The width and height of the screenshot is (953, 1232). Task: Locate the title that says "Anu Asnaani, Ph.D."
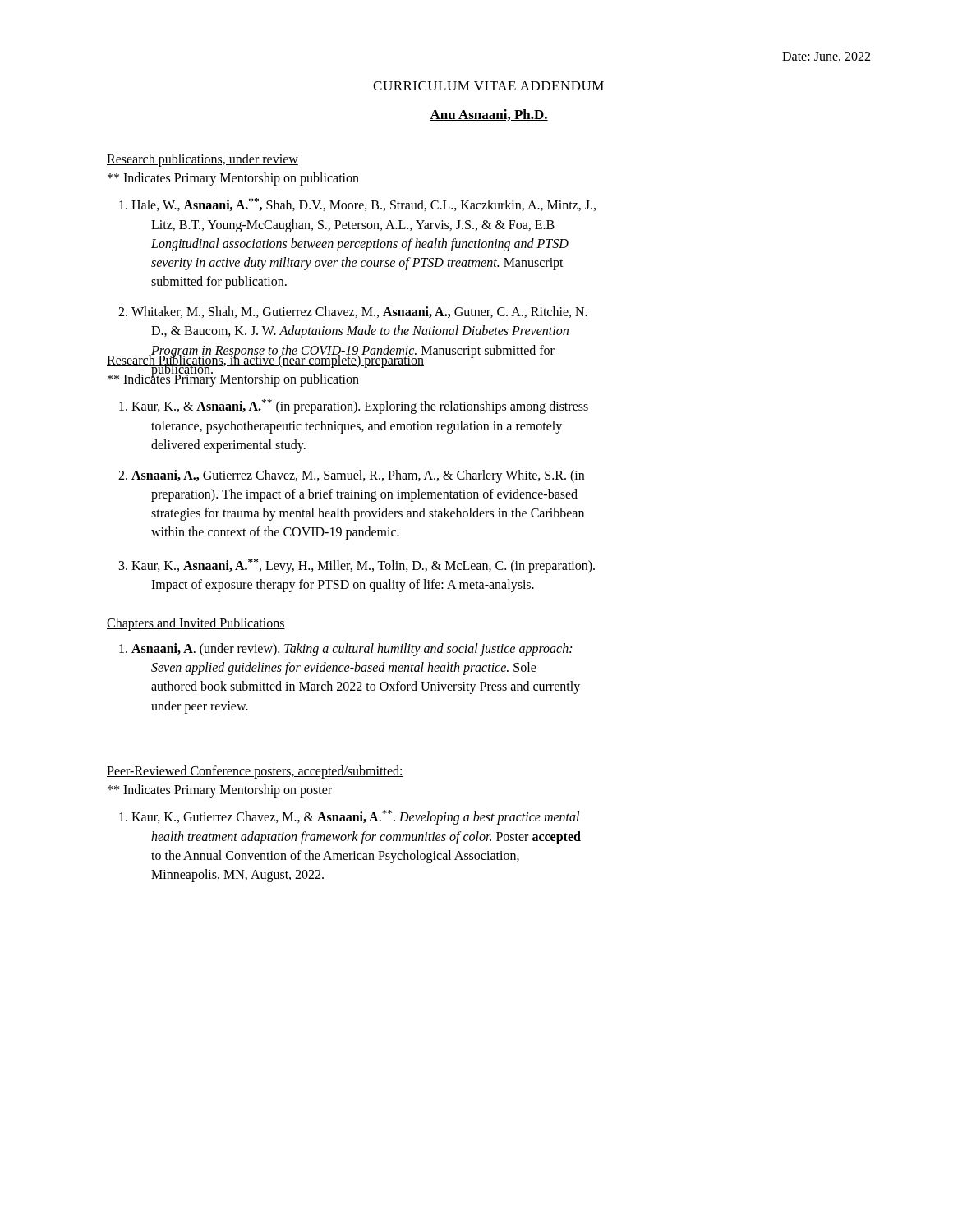[489, 115]
